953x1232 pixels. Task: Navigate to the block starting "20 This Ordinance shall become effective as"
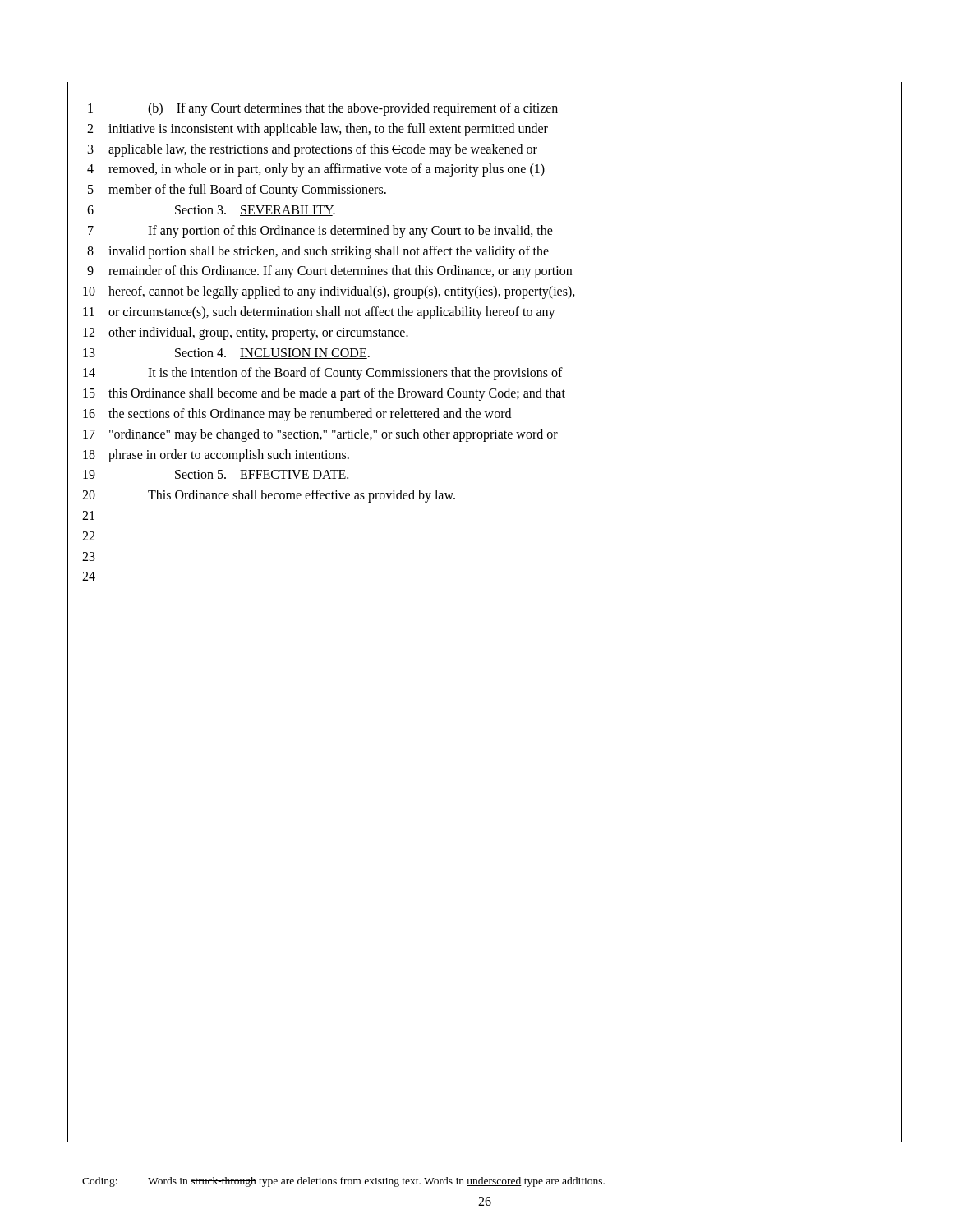pos(269,496)
